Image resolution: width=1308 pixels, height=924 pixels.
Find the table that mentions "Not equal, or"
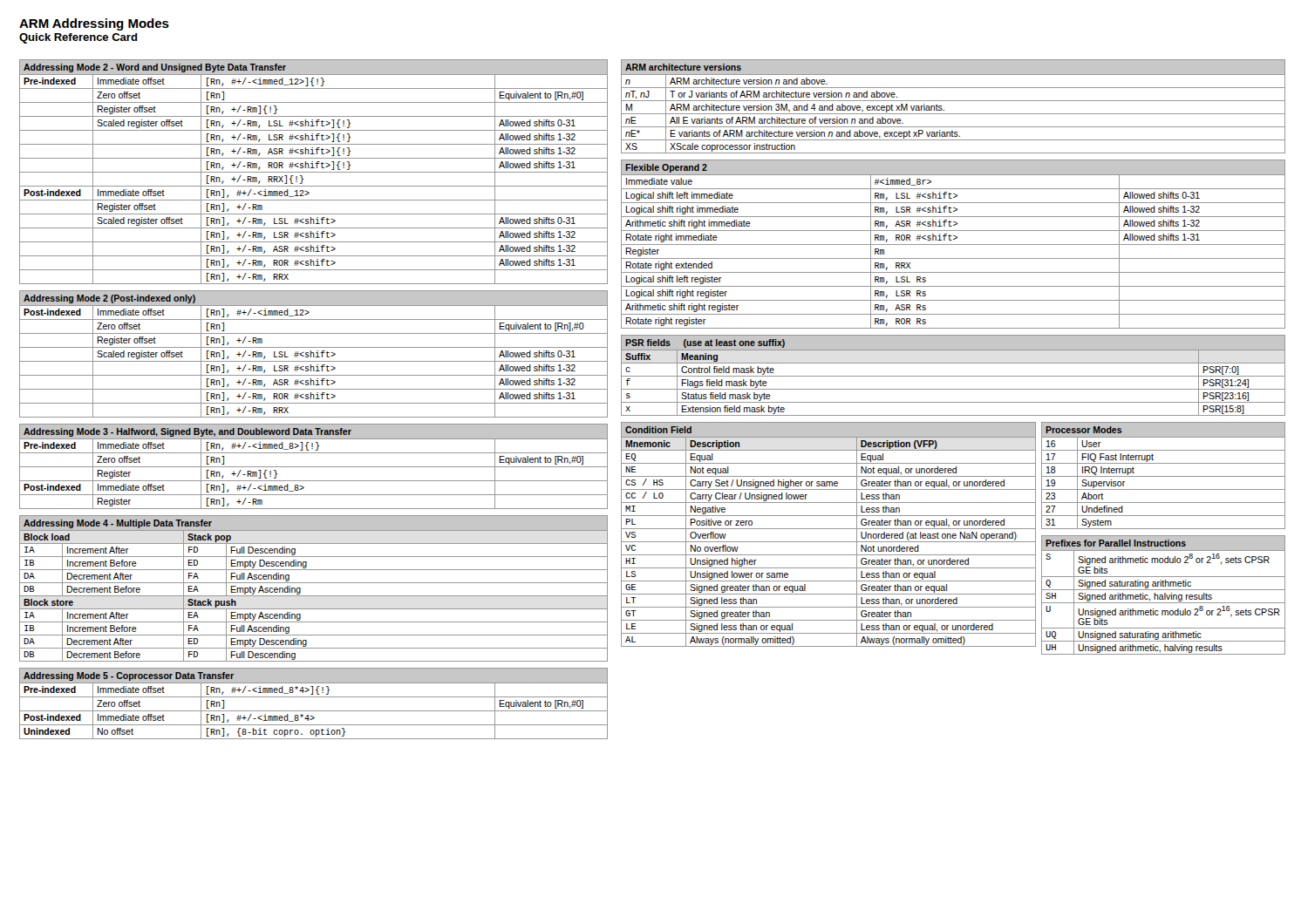(828, 534)
